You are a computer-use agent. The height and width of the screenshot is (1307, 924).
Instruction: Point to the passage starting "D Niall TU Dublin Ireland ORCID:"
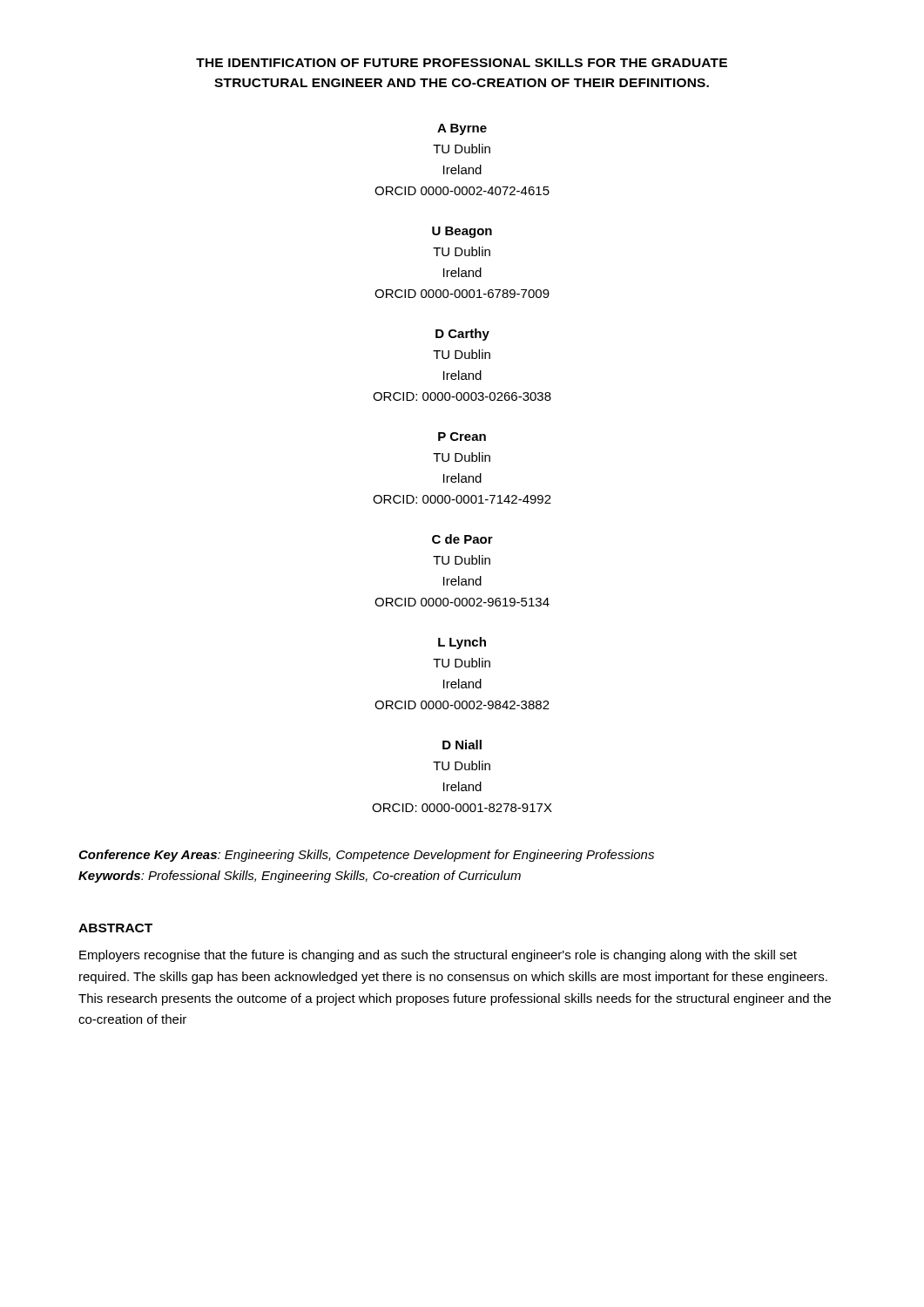(x=462, y=776)
